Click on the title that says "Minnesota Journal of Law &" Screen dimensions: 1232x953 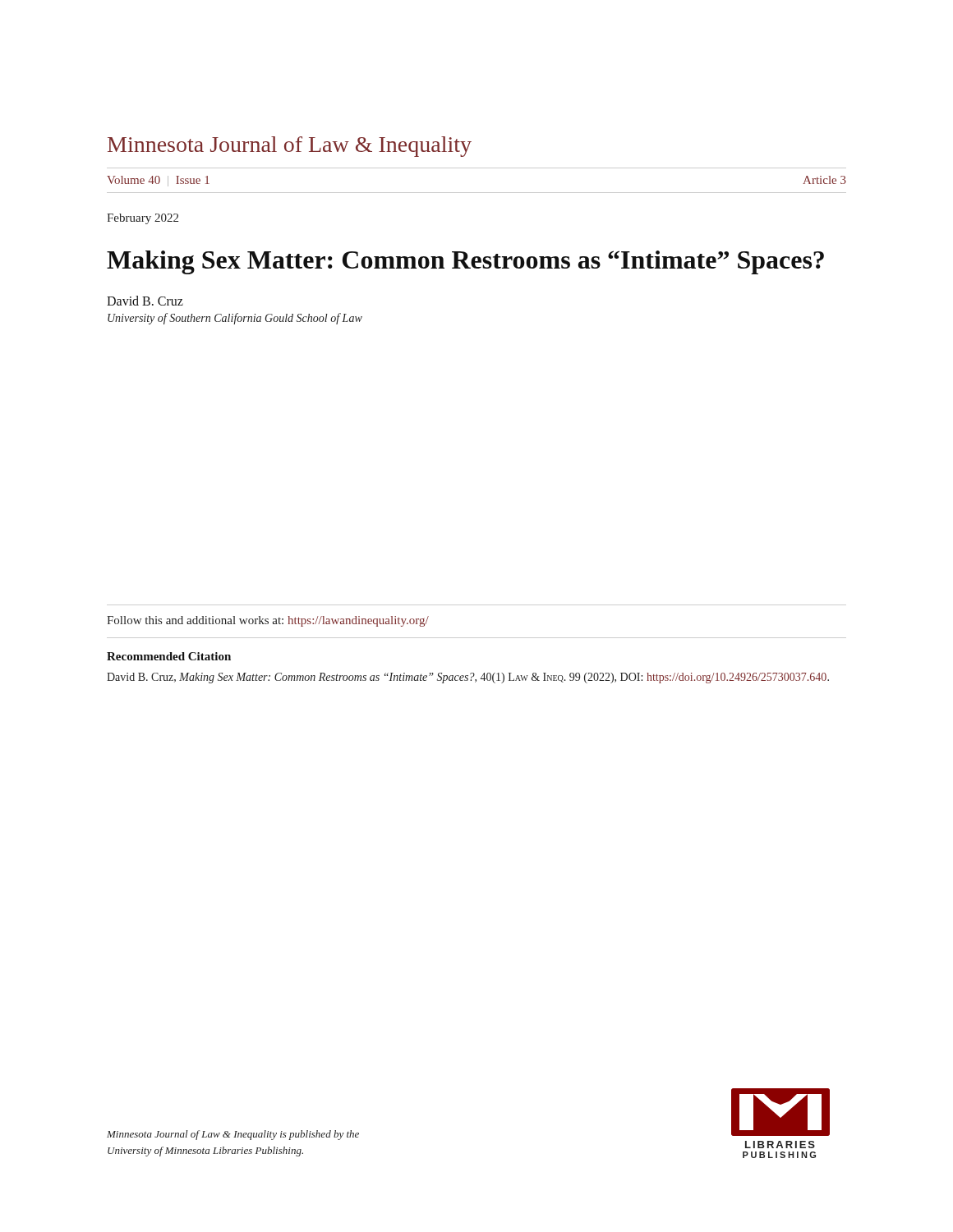click(289, 144)
